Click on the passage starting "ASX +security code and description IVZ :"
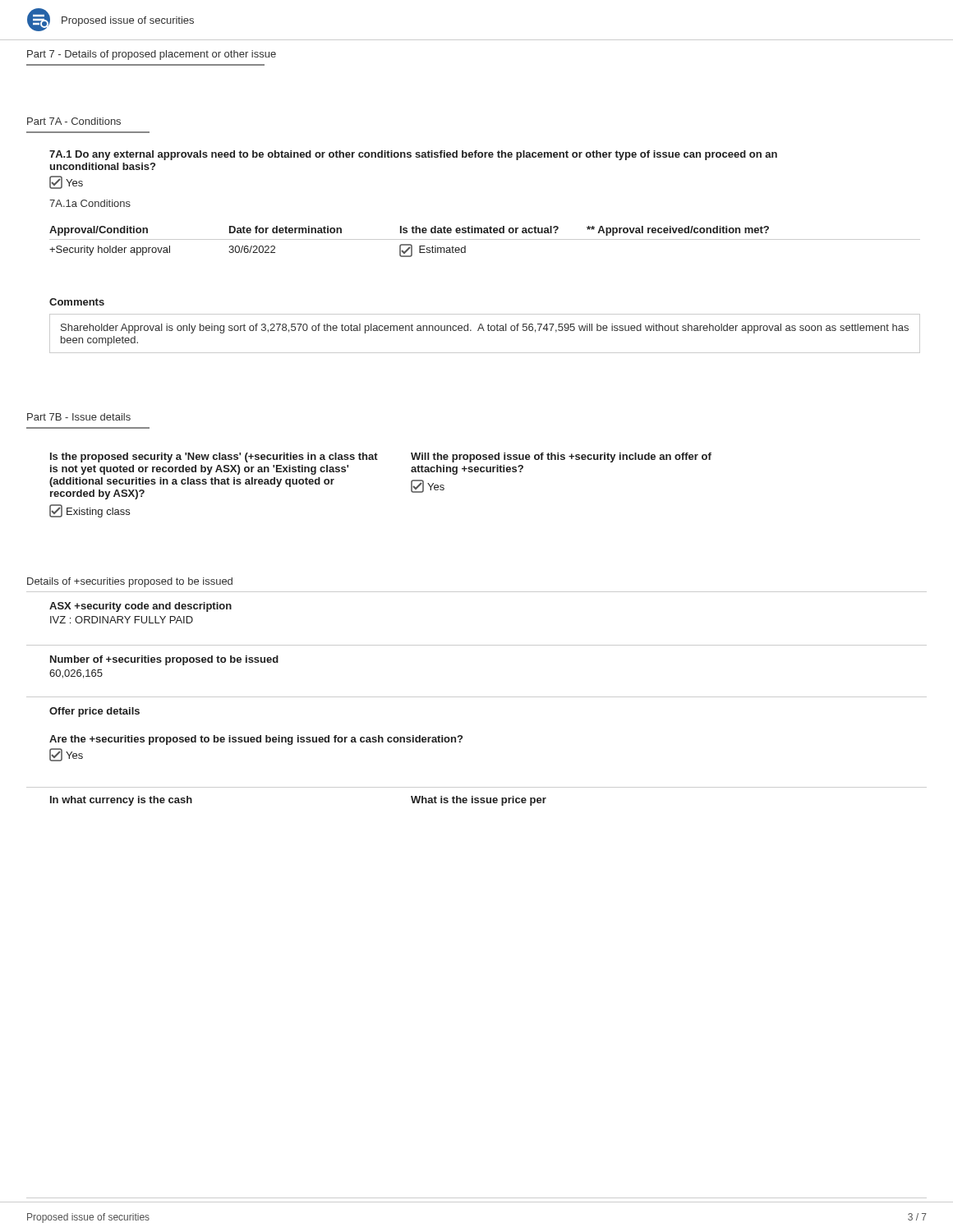 (141, 613)
